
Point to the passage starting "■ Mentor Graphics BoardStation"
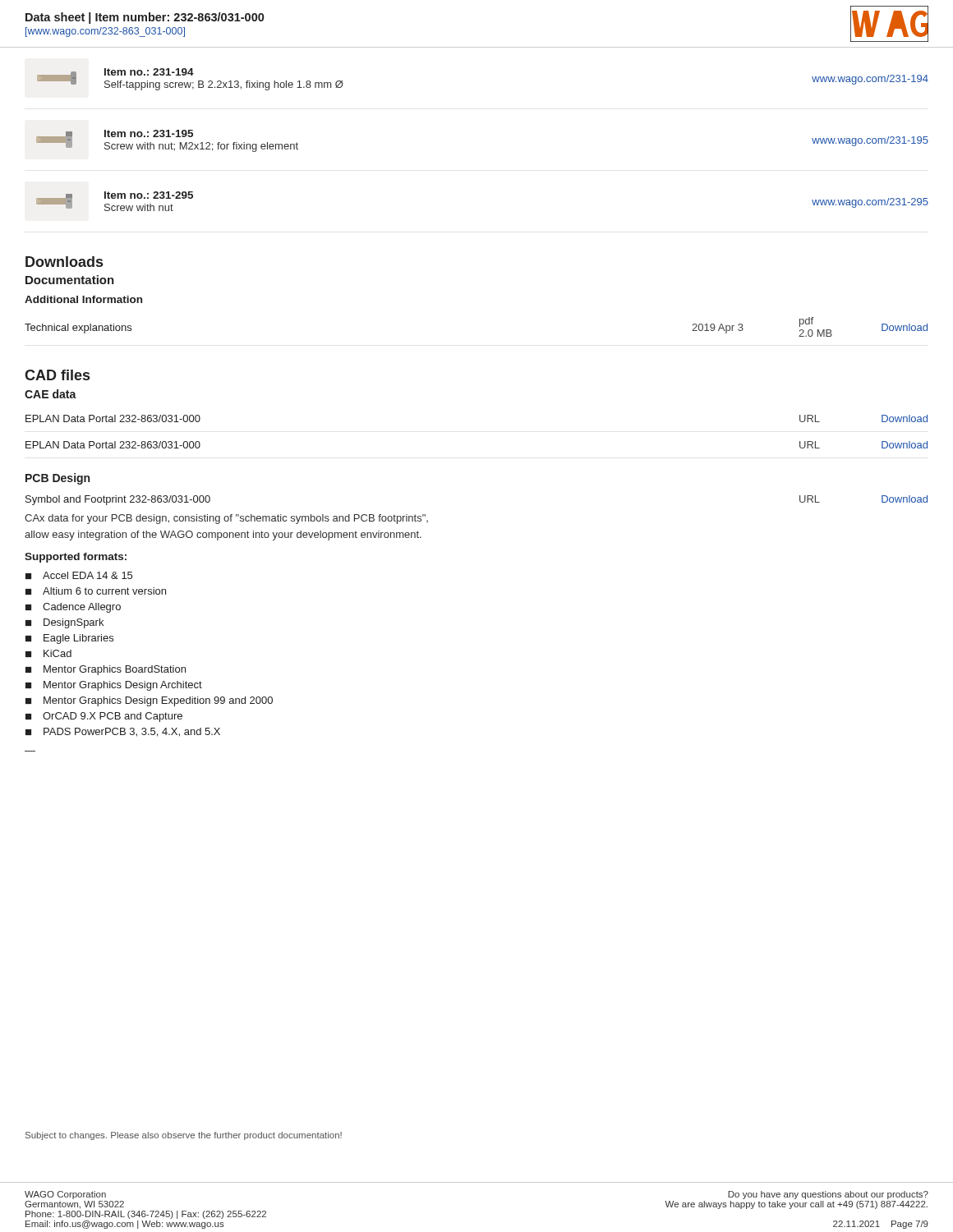pos(106,669)
